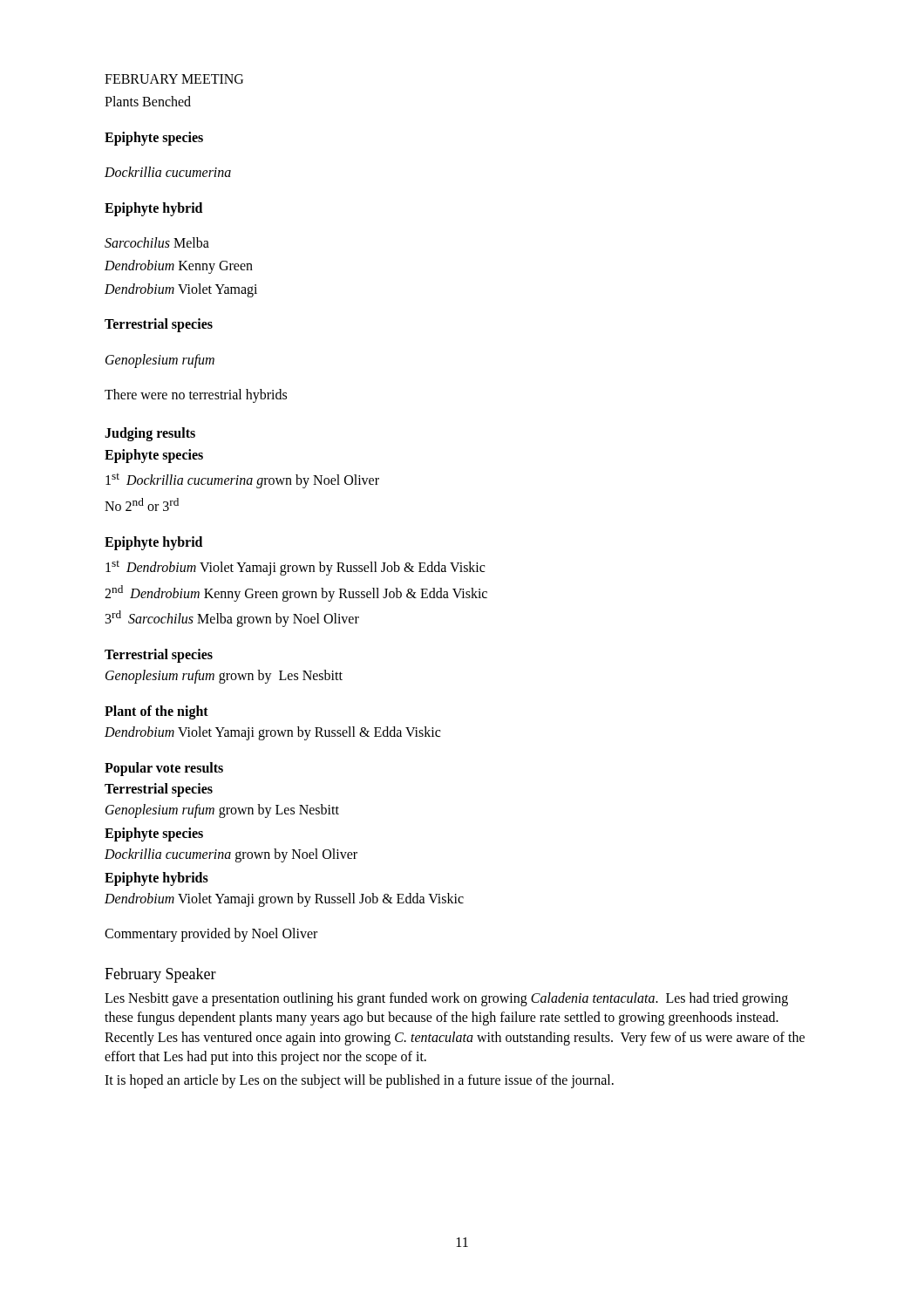Viewport: 924px width, 1308px height.
Task: Find the passage starting "Popular vote results"
Action: coord(164,769)
